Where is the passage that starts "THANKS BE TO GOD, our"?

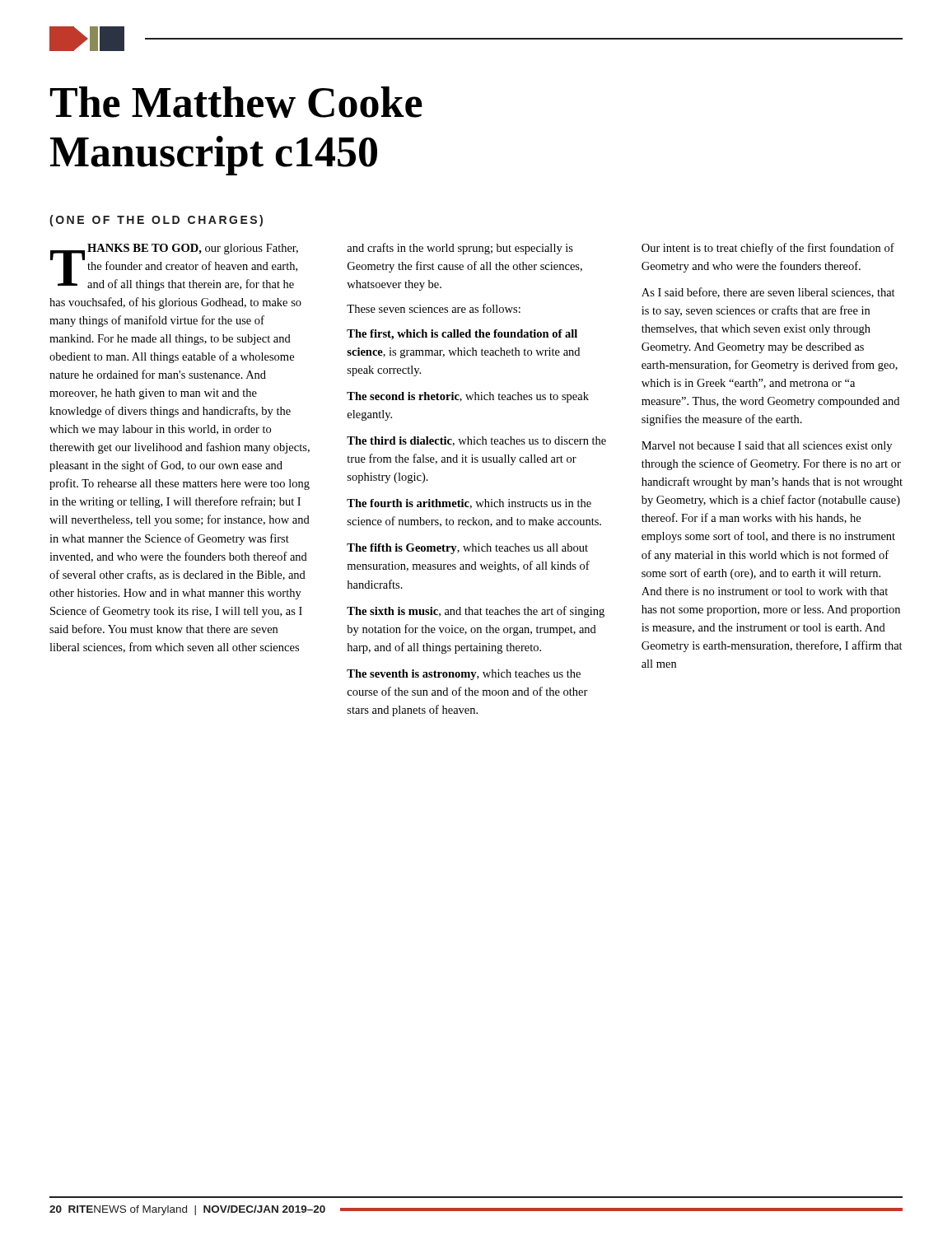[x=180, y=446]
